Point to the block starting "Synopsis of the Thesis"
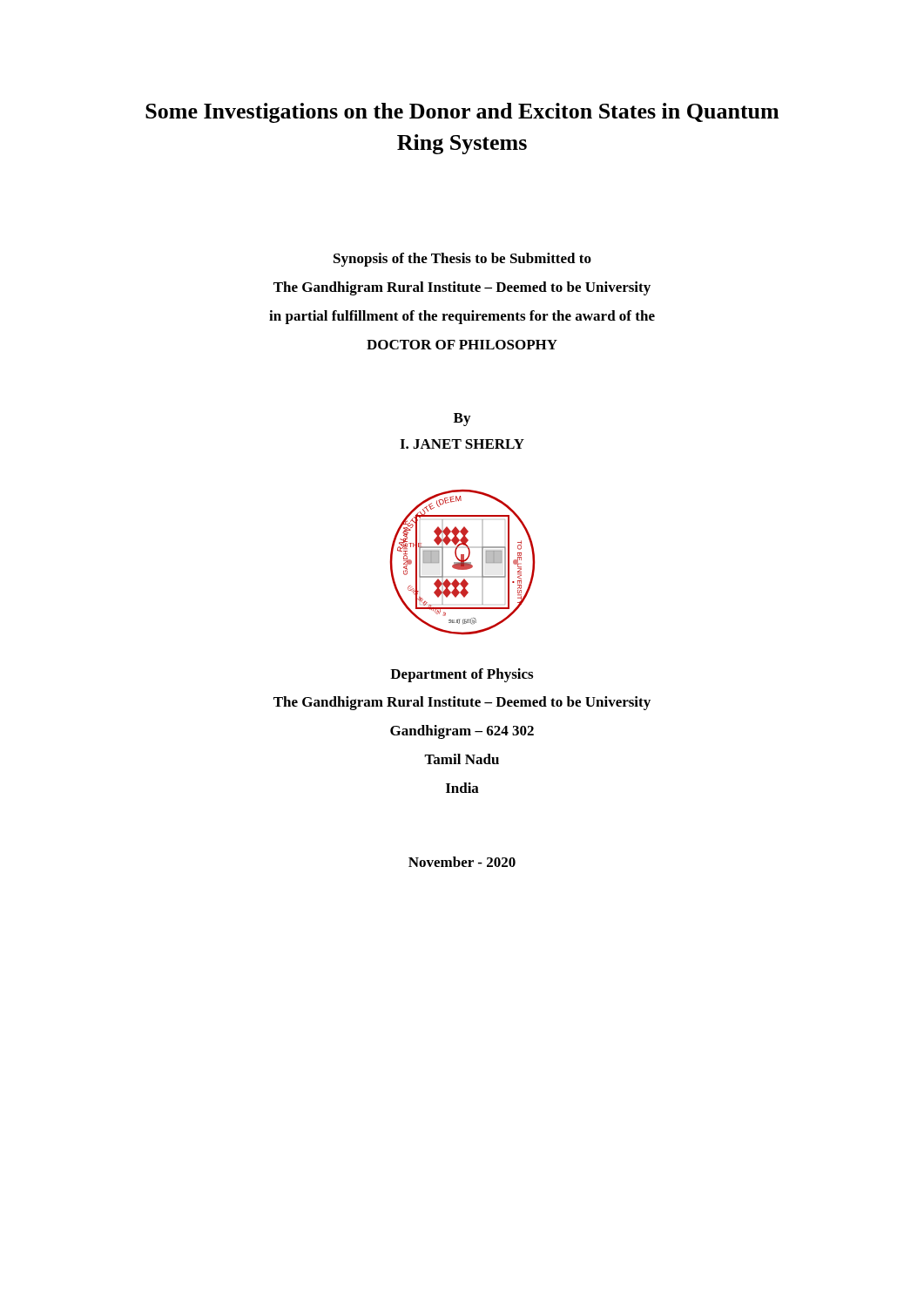 click(x=462, y=302)
